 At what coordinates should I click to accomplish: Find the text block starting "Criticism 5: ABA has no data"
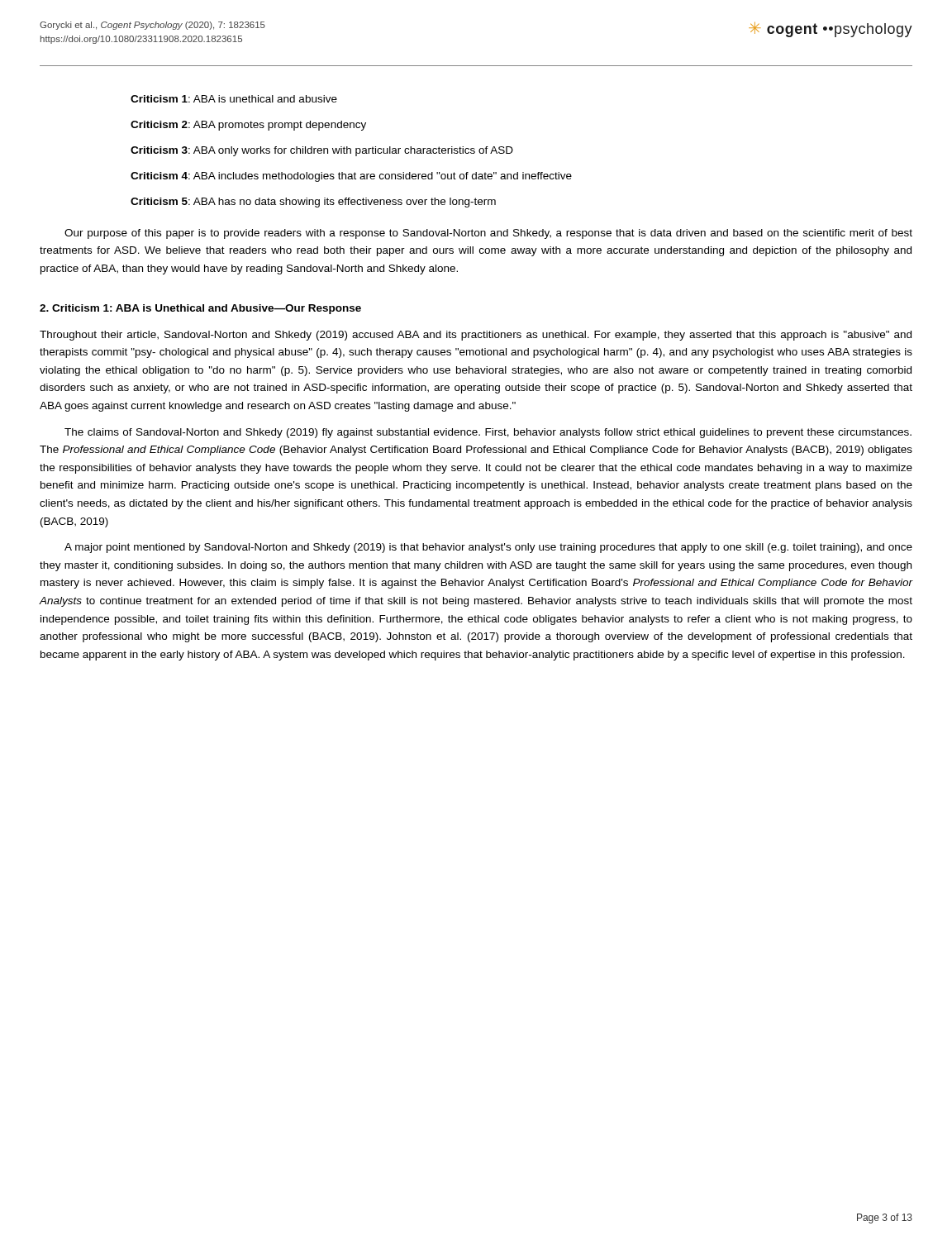point(313,201)
